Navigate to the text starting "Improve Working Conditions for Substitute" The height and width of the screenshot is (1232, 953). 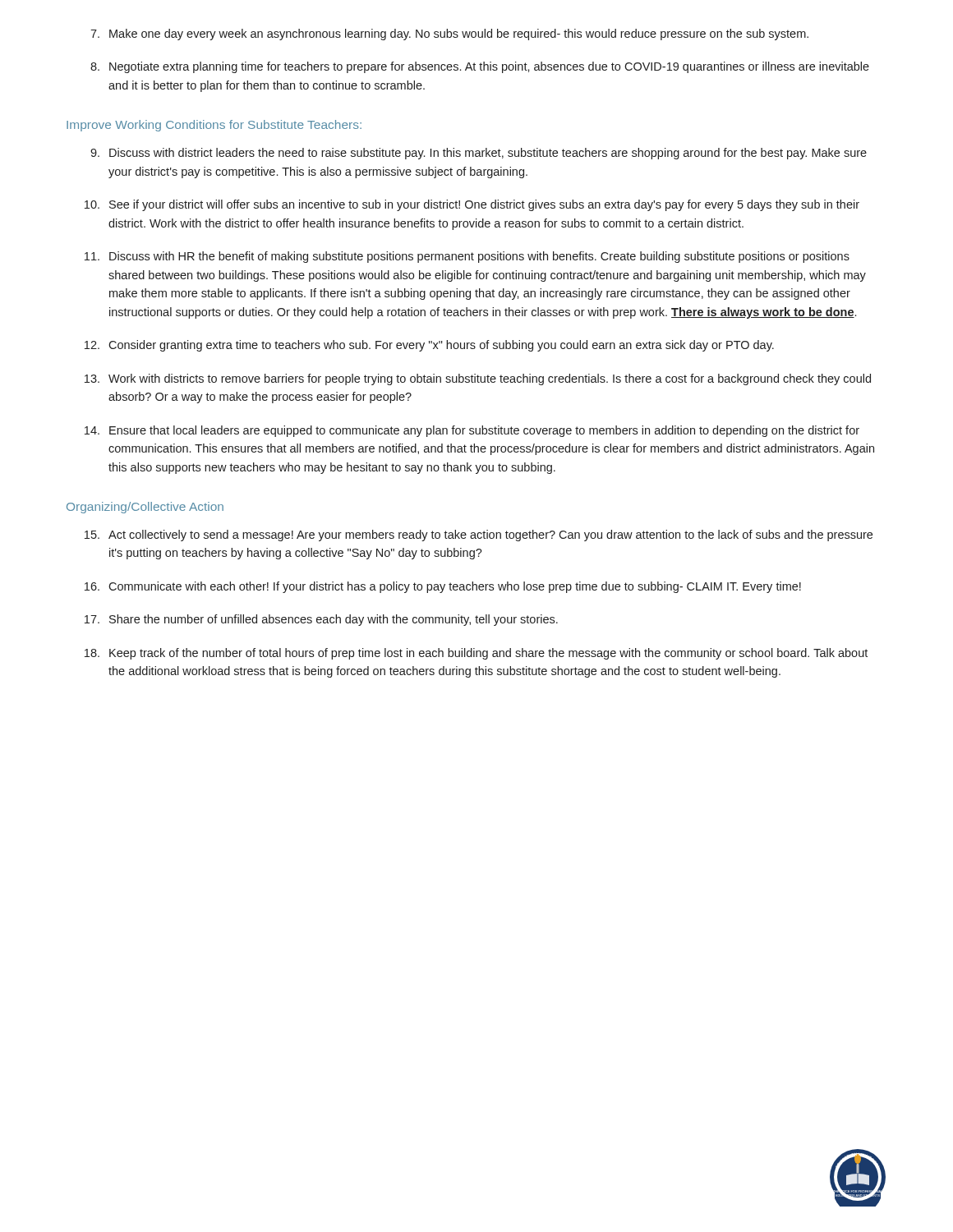point(214,125)
